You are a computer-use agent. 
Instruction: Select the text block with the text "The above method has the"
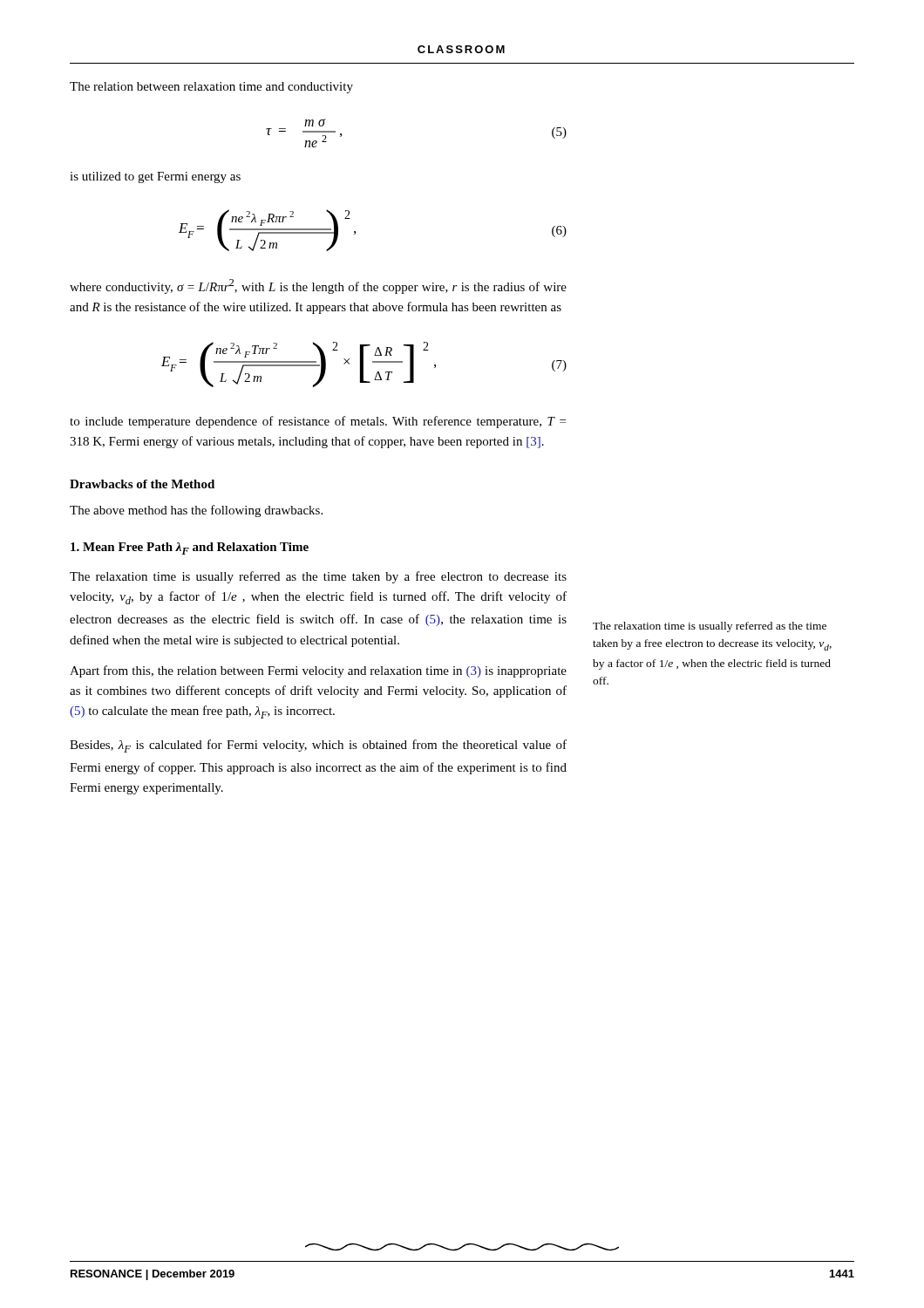pyautogui.click(x=318, y=510)
